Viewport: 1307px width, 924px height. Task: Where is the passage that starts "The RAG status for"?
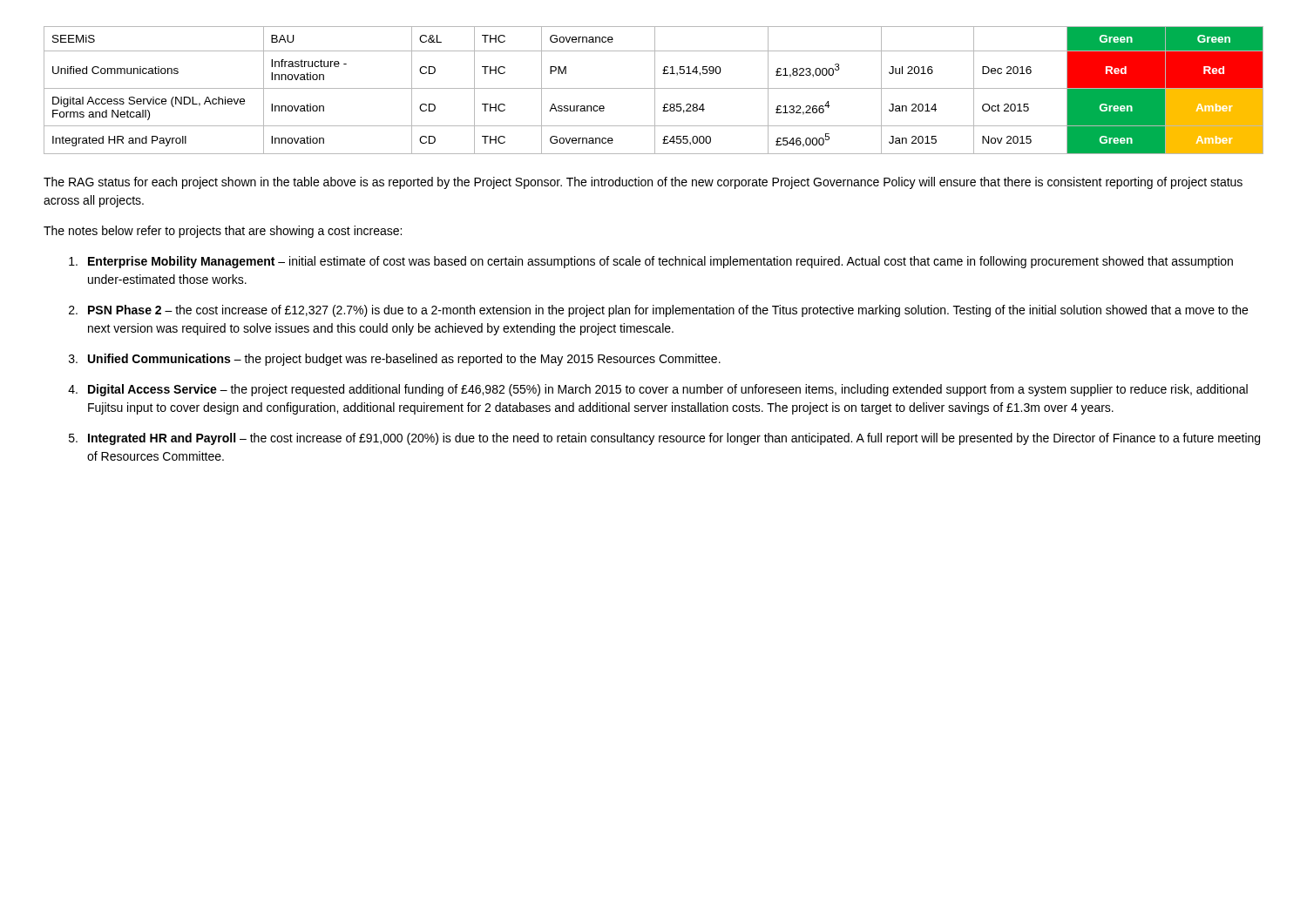pyautogui.click(x=643, y=191)
